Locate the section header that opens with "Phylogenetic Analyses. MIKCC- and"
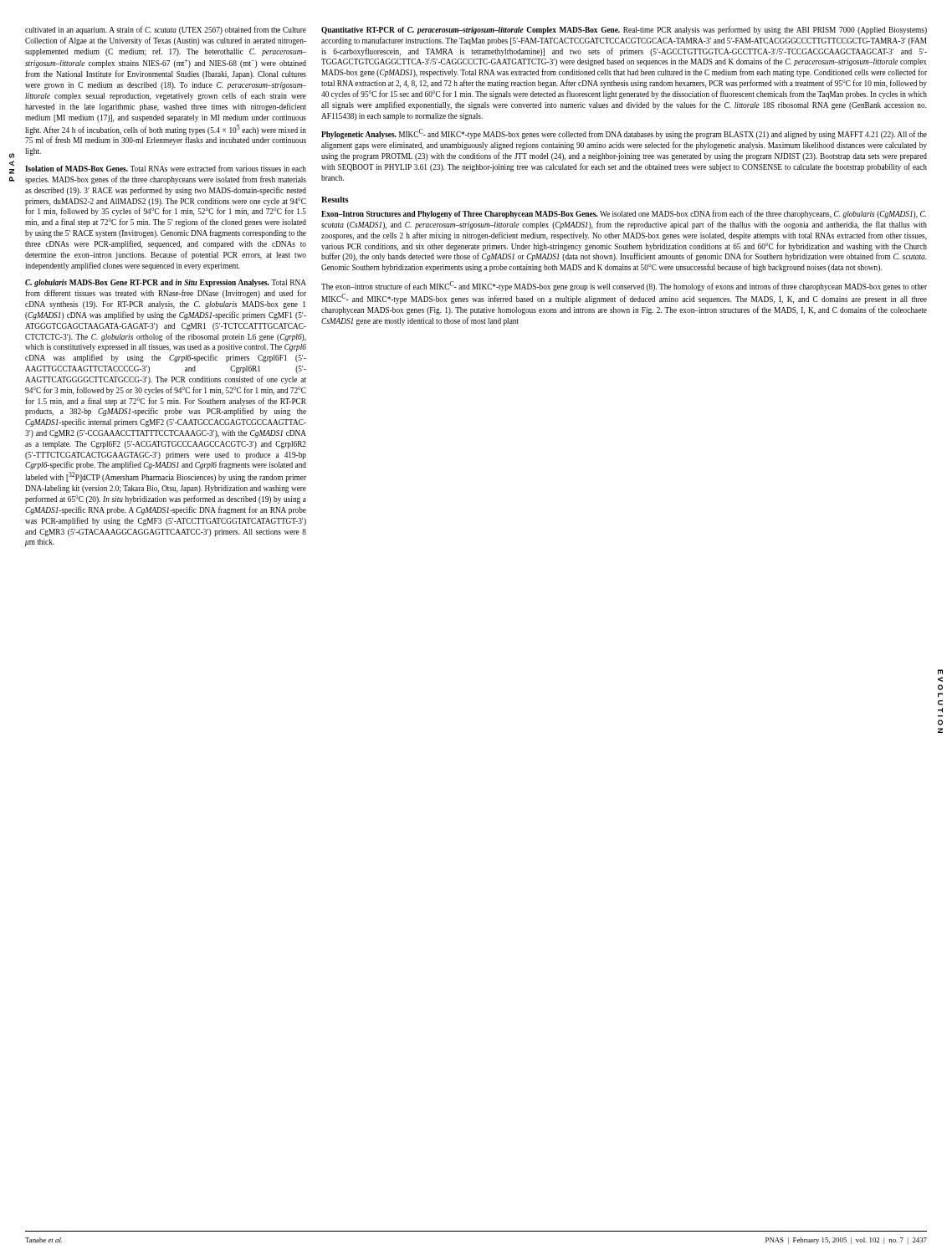This screenshot has width=952, height=1255. click(624, 155)
